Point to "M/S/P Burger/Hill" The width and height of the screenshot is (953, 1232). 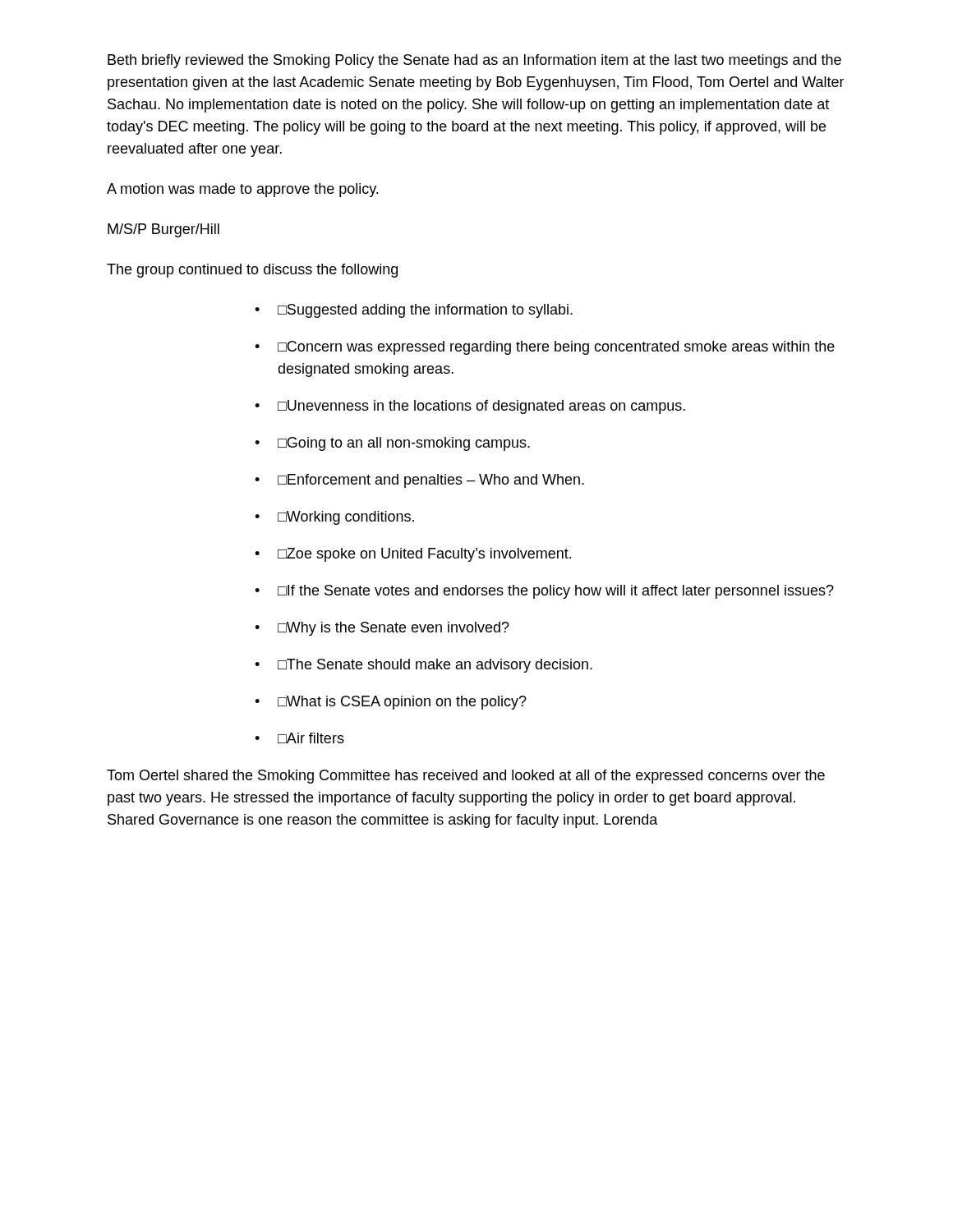(x=163, y=229)
